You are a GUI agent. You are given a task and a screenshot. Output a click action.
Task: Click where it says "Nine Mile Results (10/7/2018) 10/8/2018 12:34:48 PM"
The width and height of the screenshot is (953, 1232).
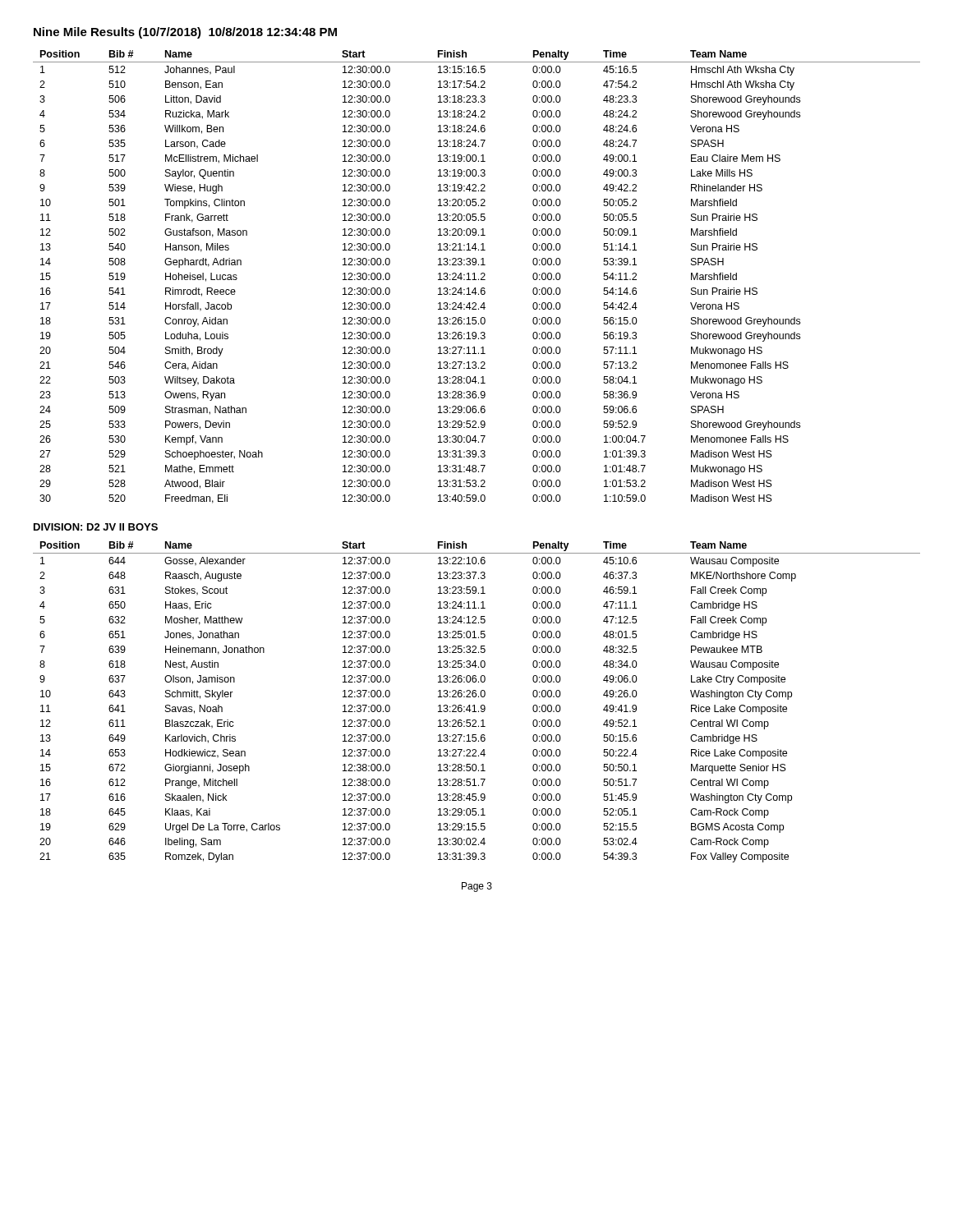[x=185, y=32]
